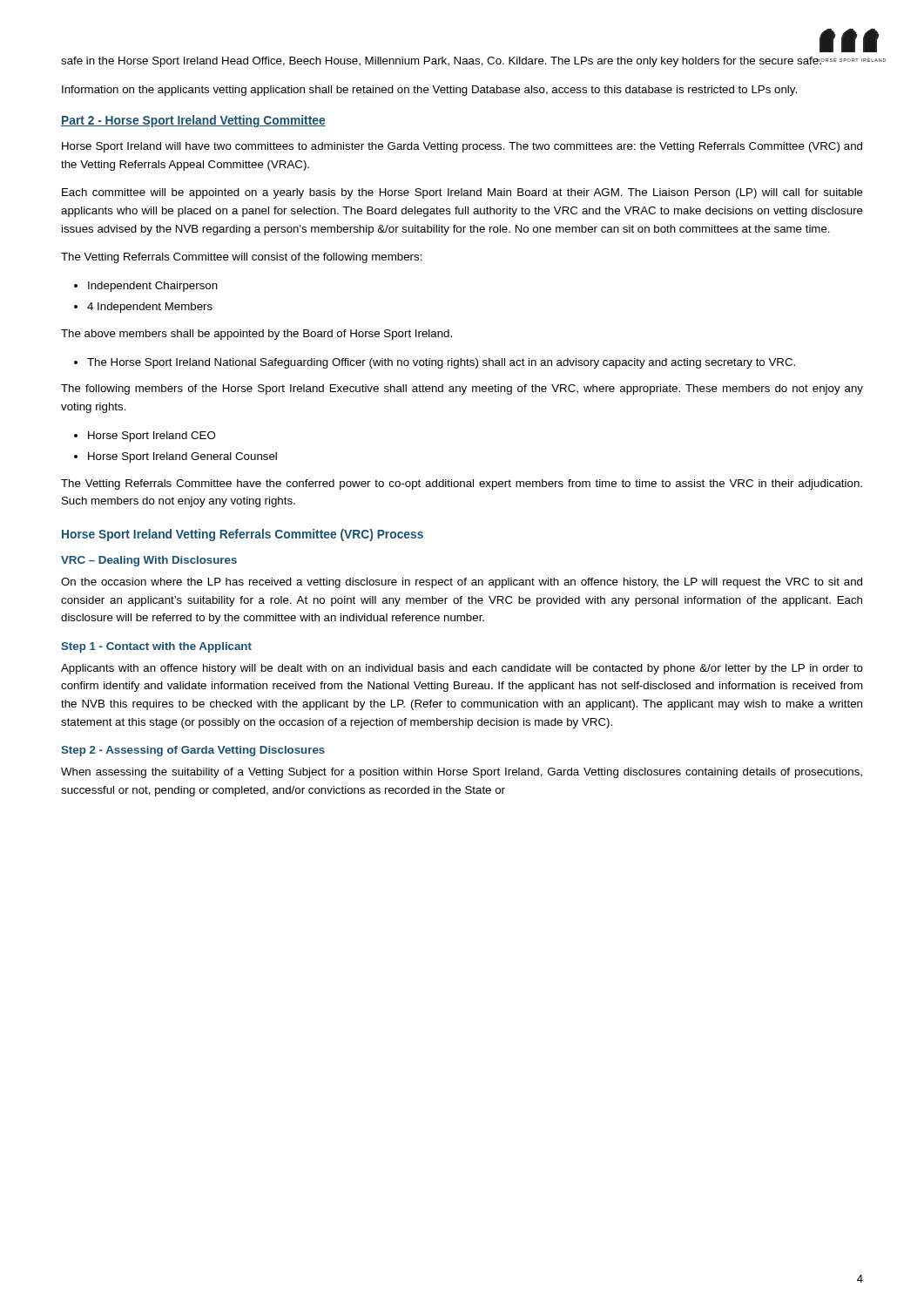Click on the text block containing "Information on the applicants vetting application shall"
The image size is (924, 1307).
429,89
